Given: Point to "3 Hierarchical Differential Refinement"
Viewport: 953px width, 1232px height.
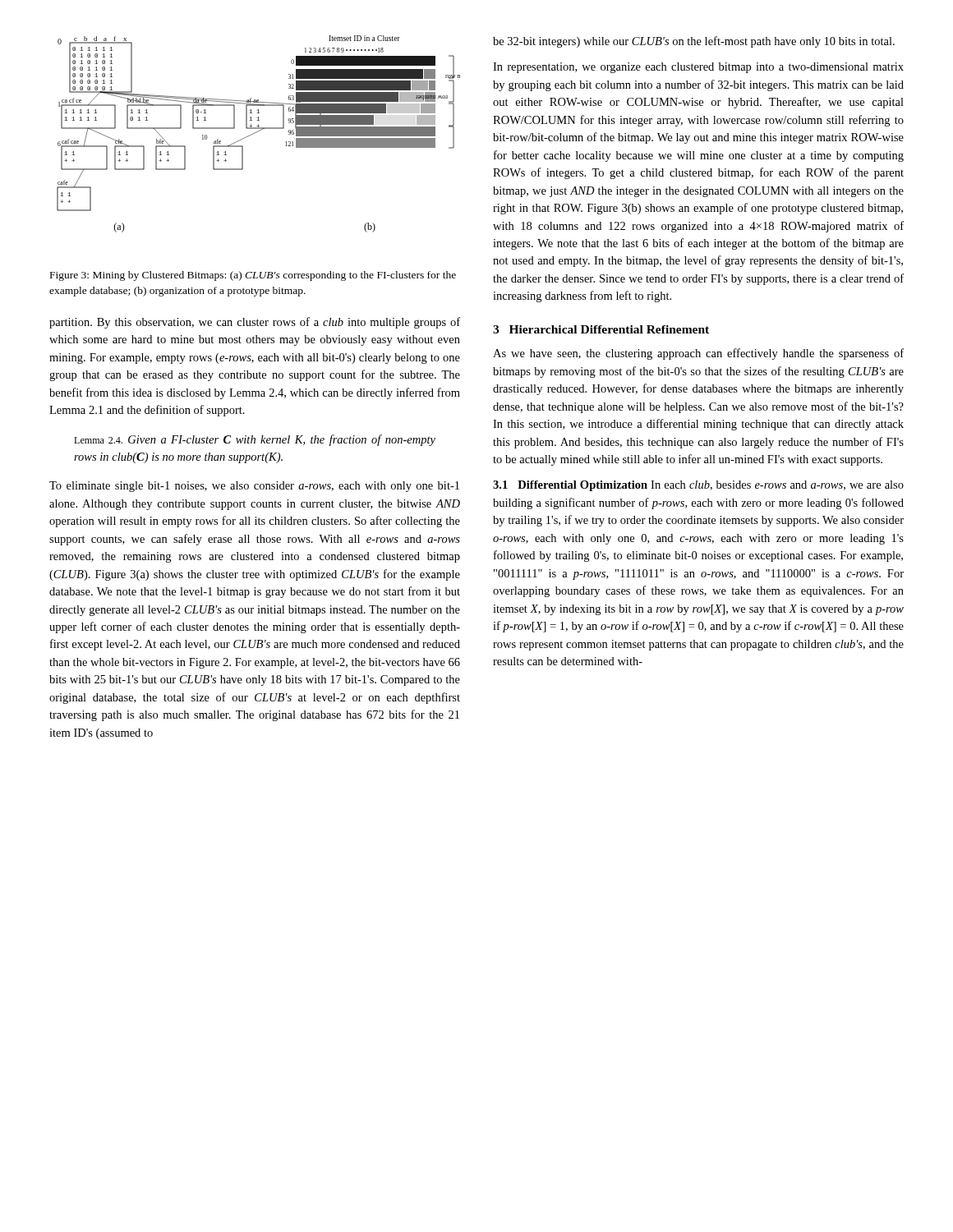Looking at the screenshot, I should point(601,329).
